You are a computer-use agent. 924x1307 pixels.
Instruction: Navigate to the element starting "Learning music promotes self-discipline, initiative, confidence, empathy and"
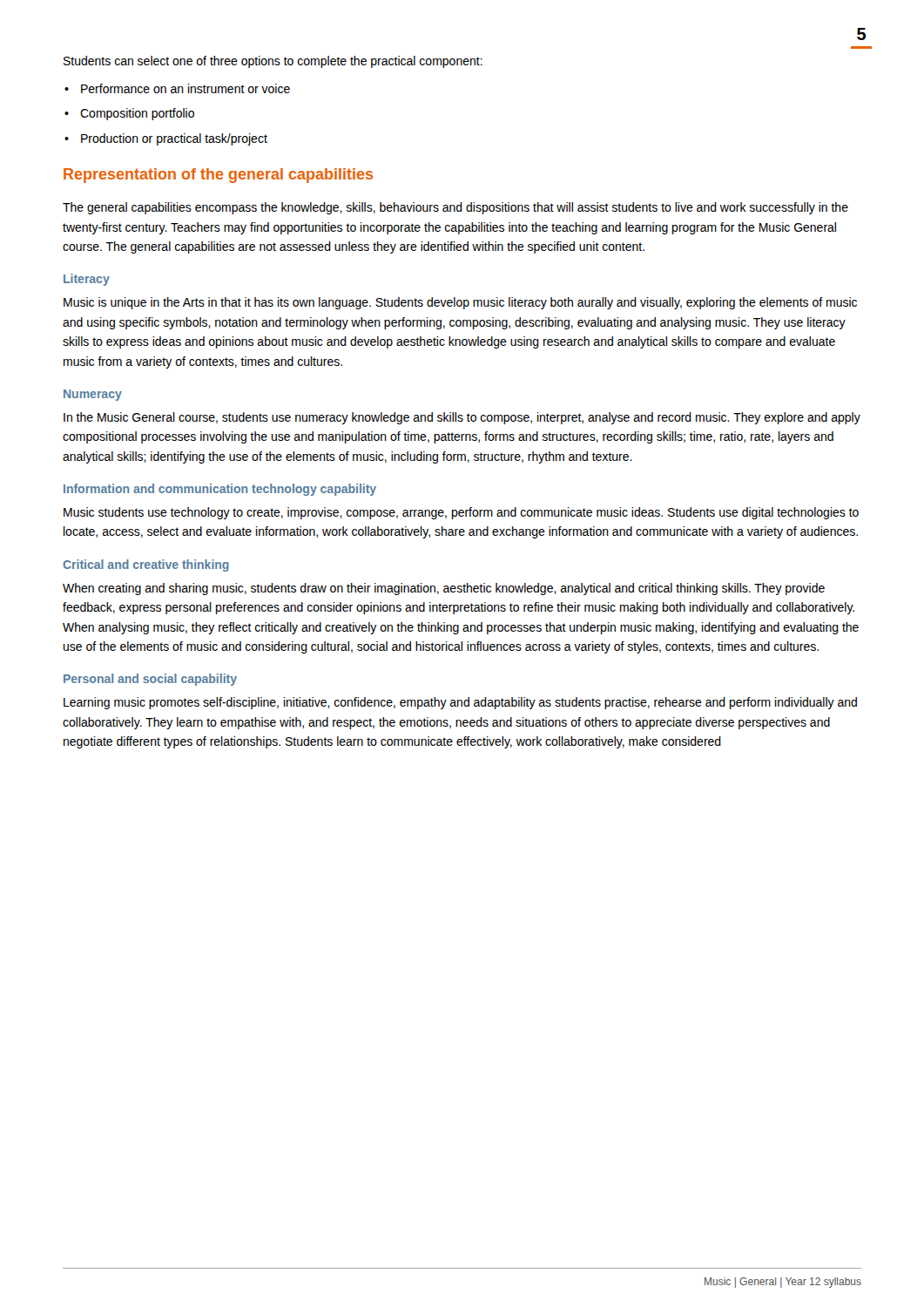(x=460, y=722)
